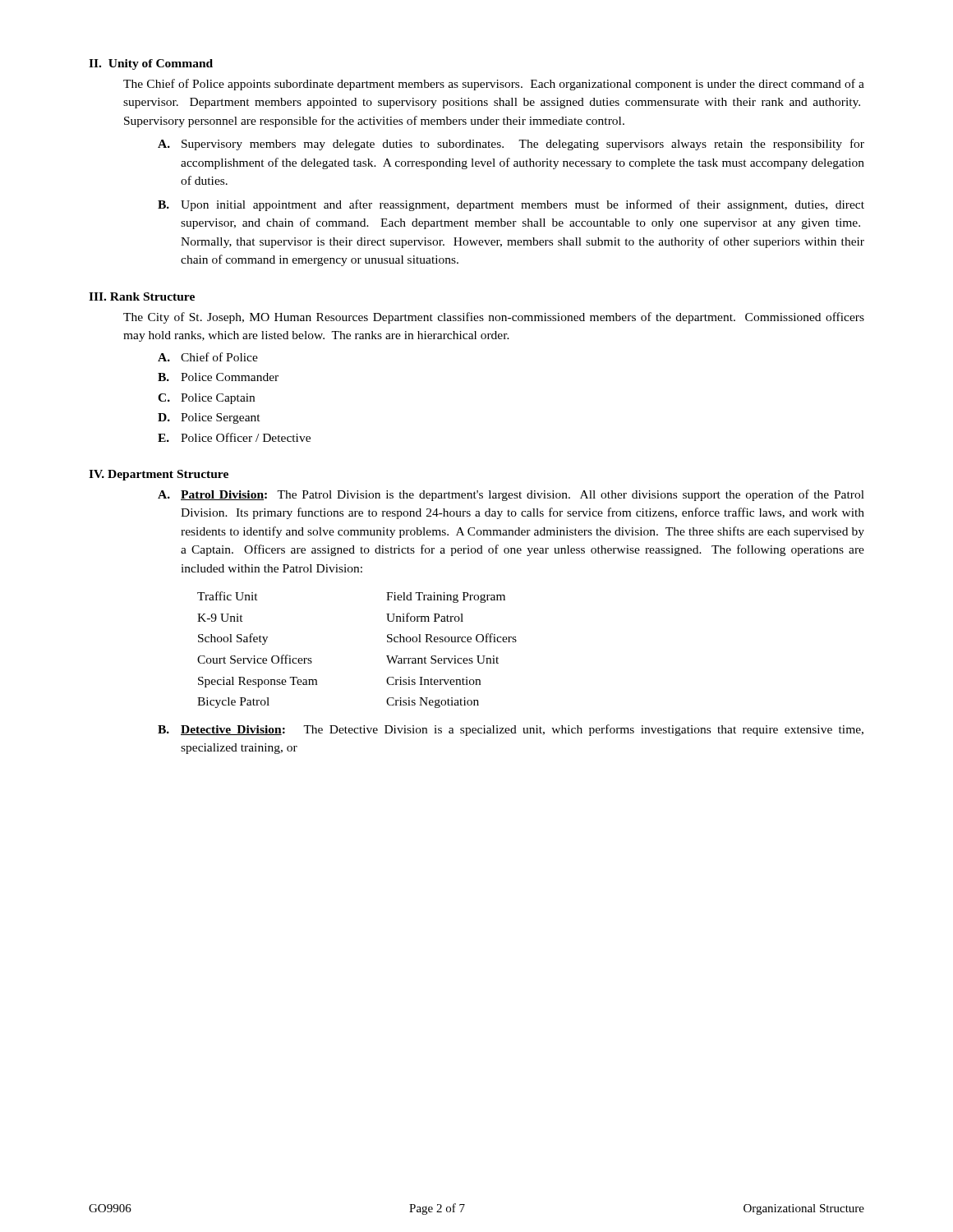This screenshot has height=1232, width=953.
Task: Select the text block that says "Traffic Unit K-9 Unit School Safety Court Service"
Action: click(228, 597)
